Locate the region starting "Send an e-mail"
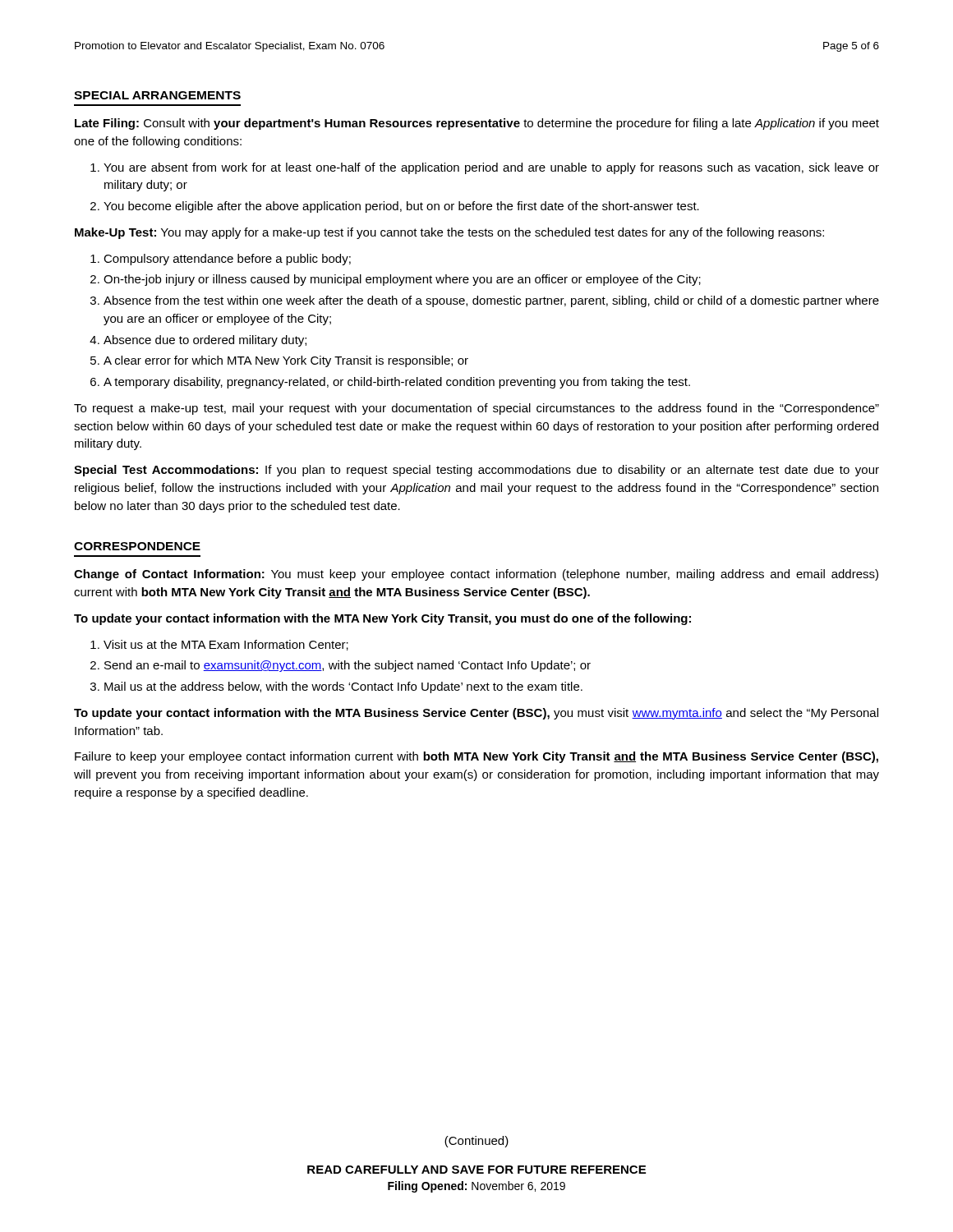The width and height of the screenshot is (953, 1232). pos(491,665)
